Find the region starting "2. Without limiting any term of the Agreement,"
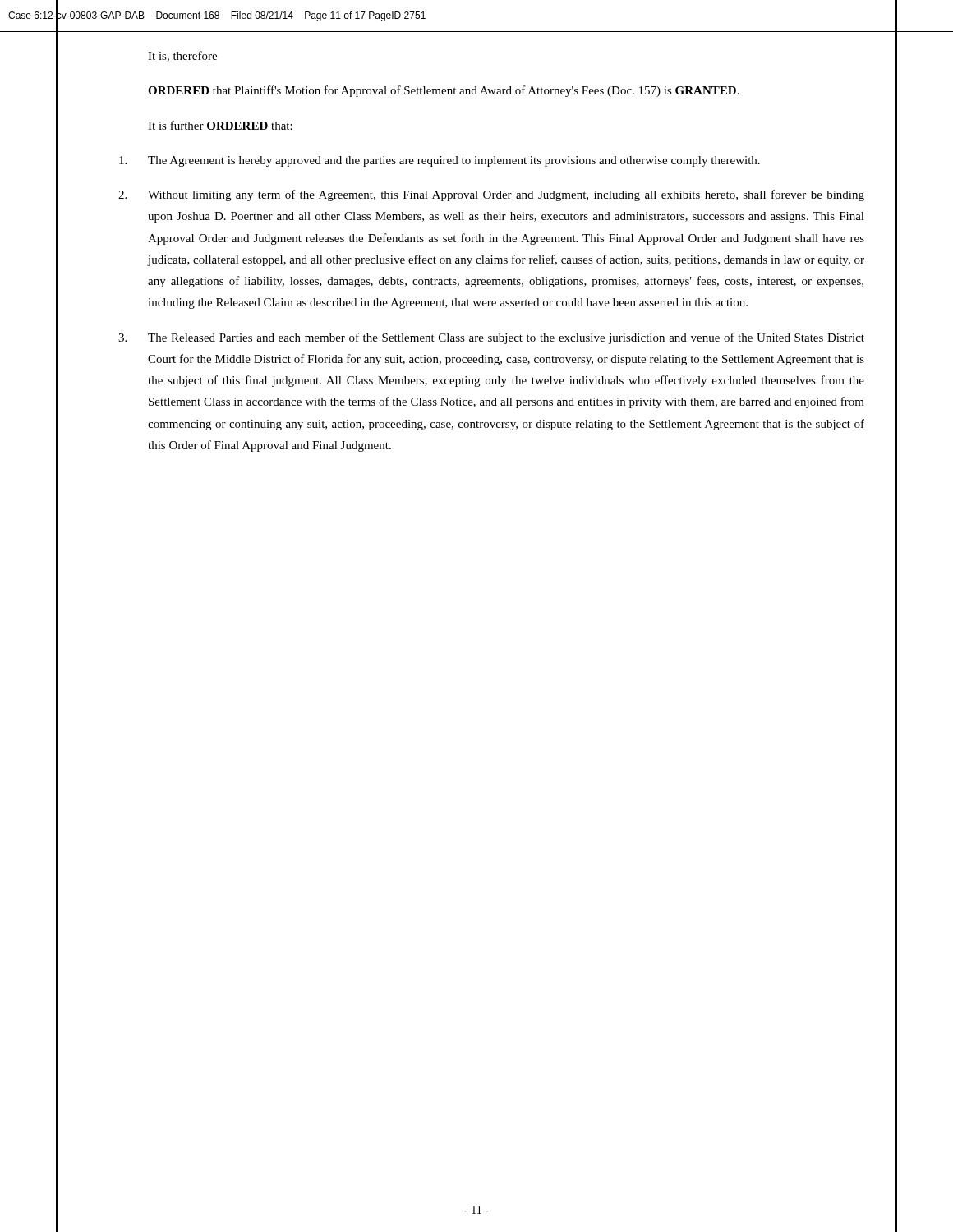Screen dimensions: 1232x953 click(476, 249)
